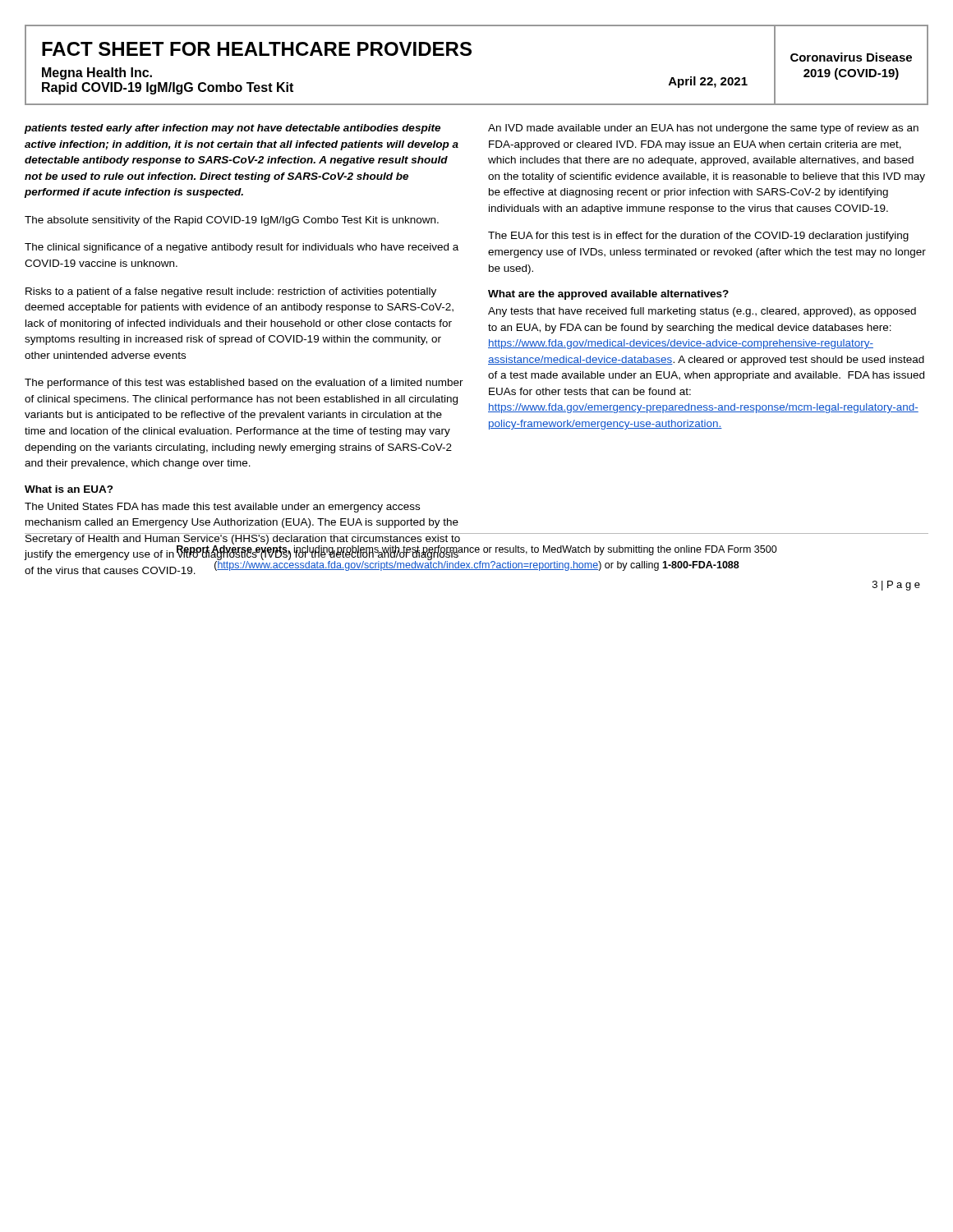This screenshot has width=953, height=1232.
Task: Find the text block that says "The clinical significance of a negative antibody result"
Action: tap(245, 255)
